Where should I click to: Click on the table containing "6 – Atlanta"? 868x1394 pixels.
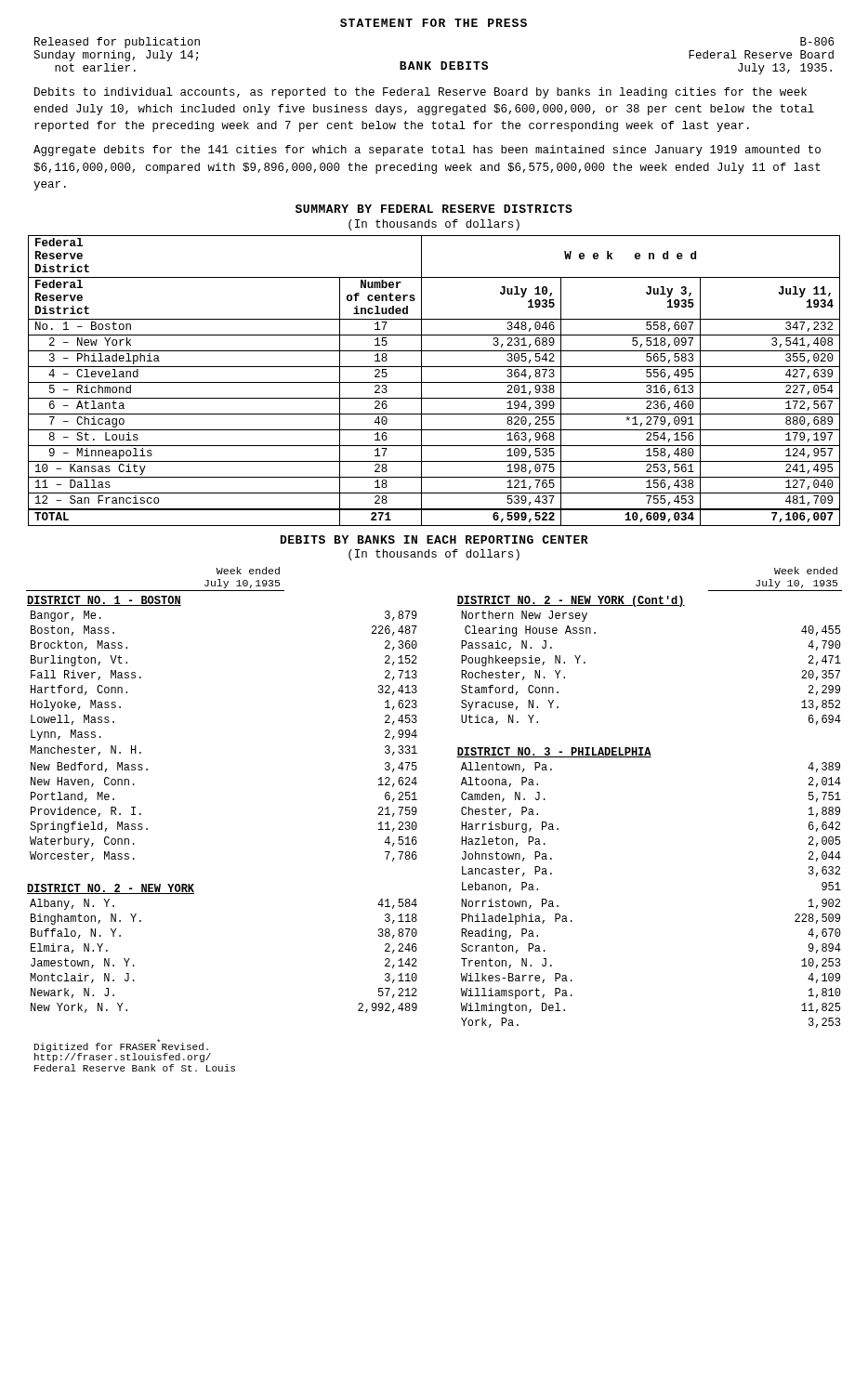[x=434, y=380]
